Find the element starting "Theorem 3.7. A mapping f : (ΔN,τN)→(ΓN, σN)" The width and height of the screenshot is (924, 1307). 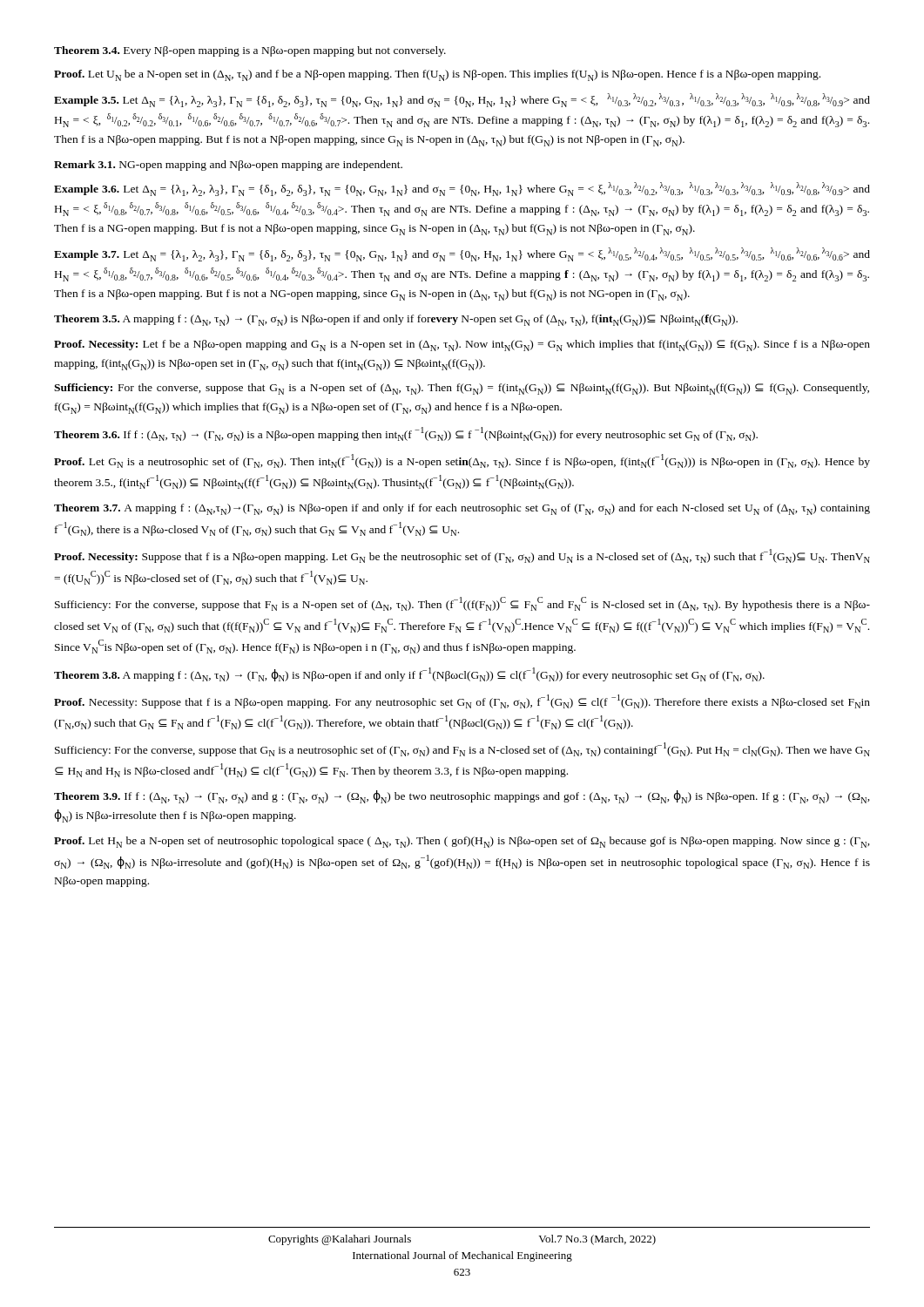462,519
